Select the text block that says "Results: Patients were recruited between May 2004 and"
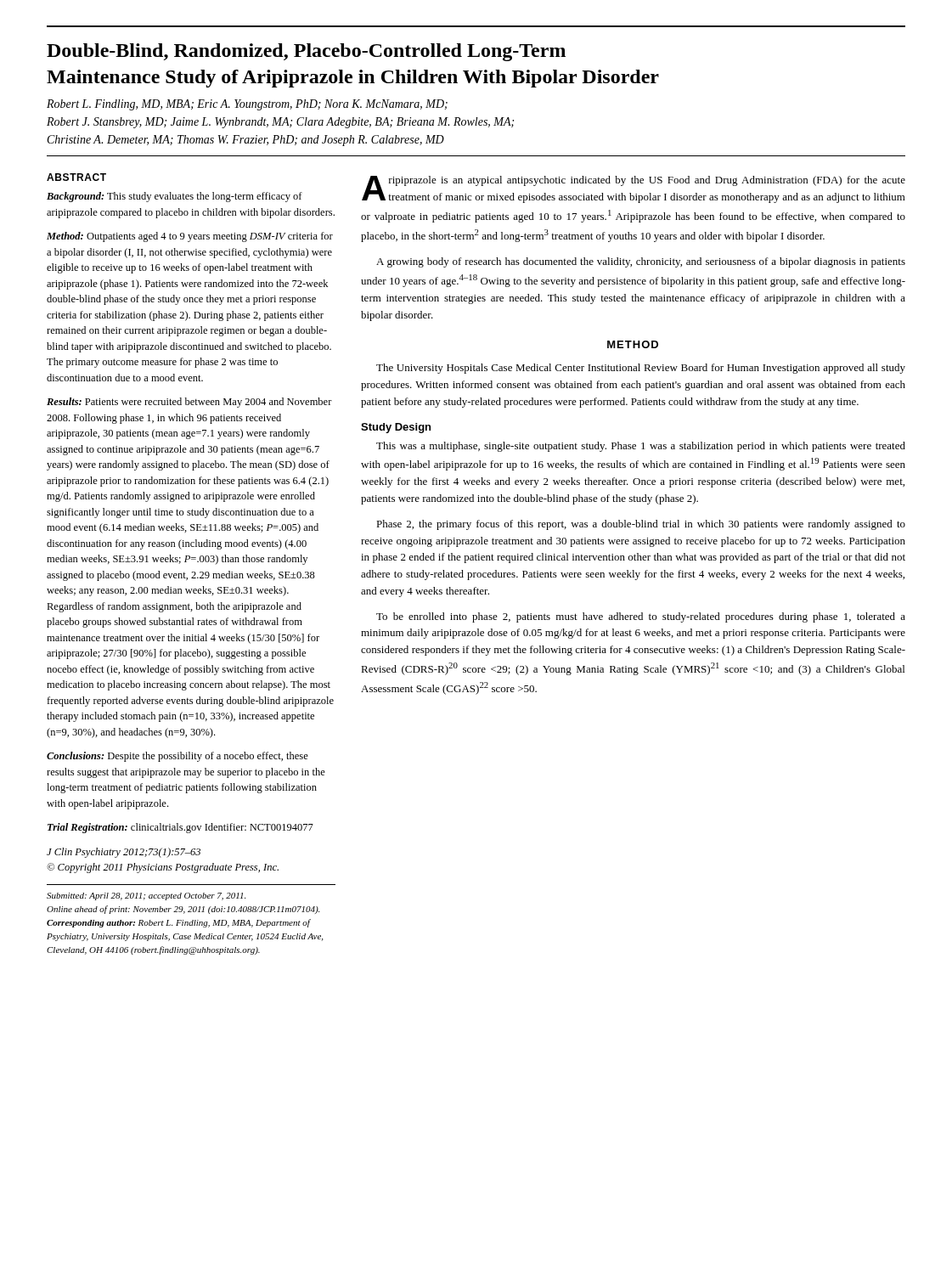Screen dimensions: 1274x952 tap(190, 567)
